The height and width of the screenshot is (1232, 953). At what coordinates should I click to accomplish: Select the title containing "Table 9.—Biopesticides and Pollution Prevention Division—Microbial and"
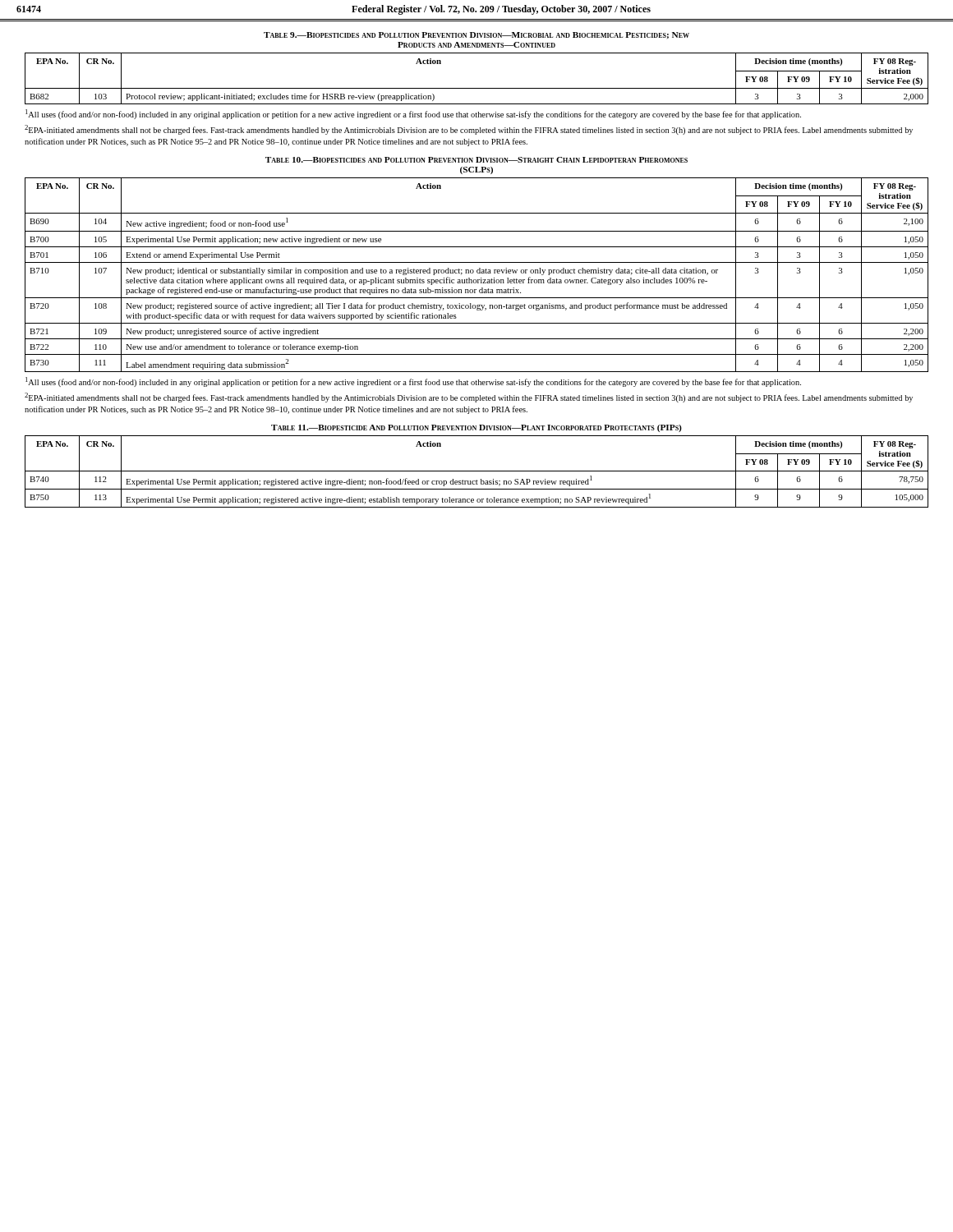476,39
